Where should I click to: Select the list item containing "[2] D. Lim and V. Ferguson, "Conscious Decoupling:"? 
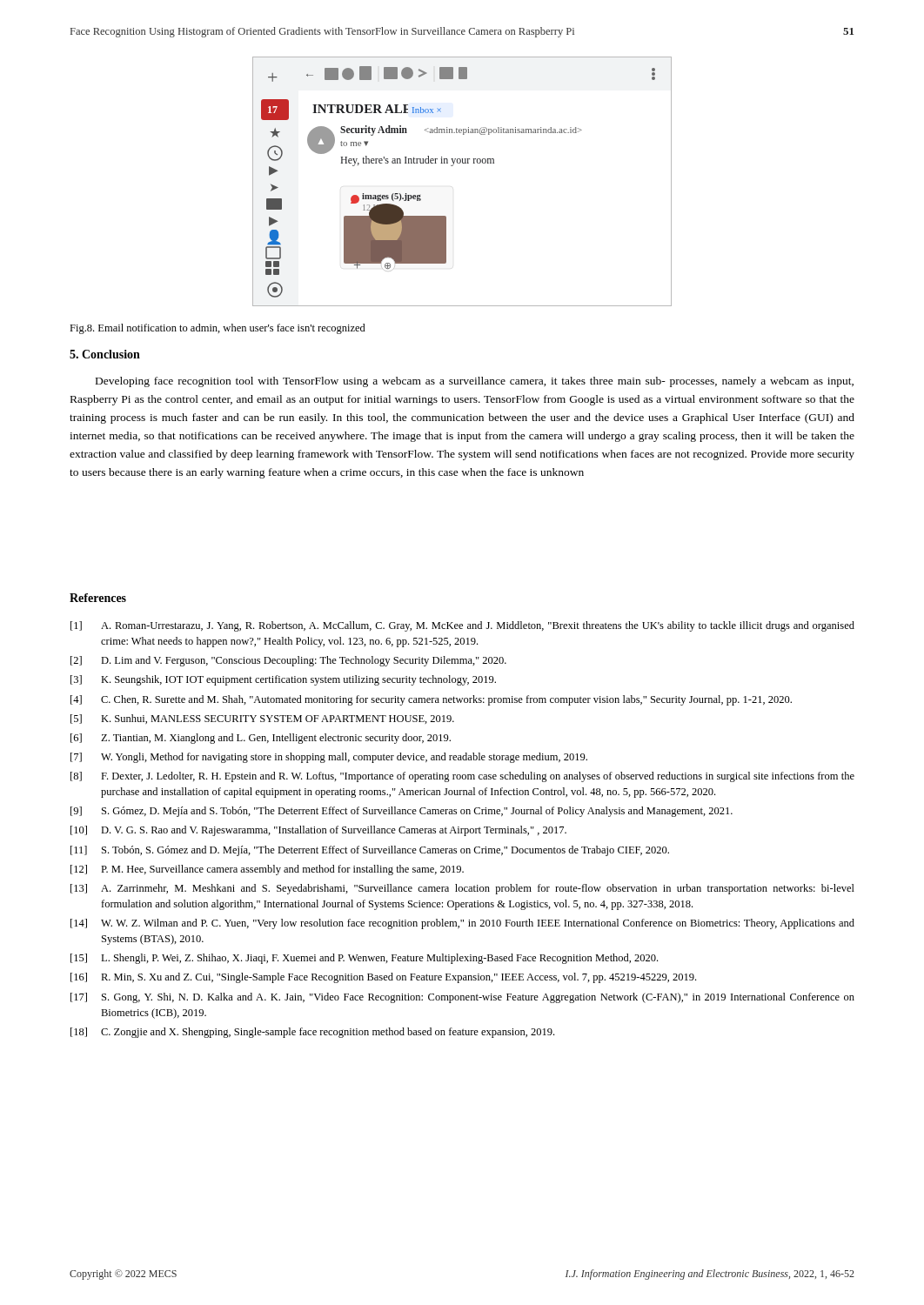(x=462, y=661)
